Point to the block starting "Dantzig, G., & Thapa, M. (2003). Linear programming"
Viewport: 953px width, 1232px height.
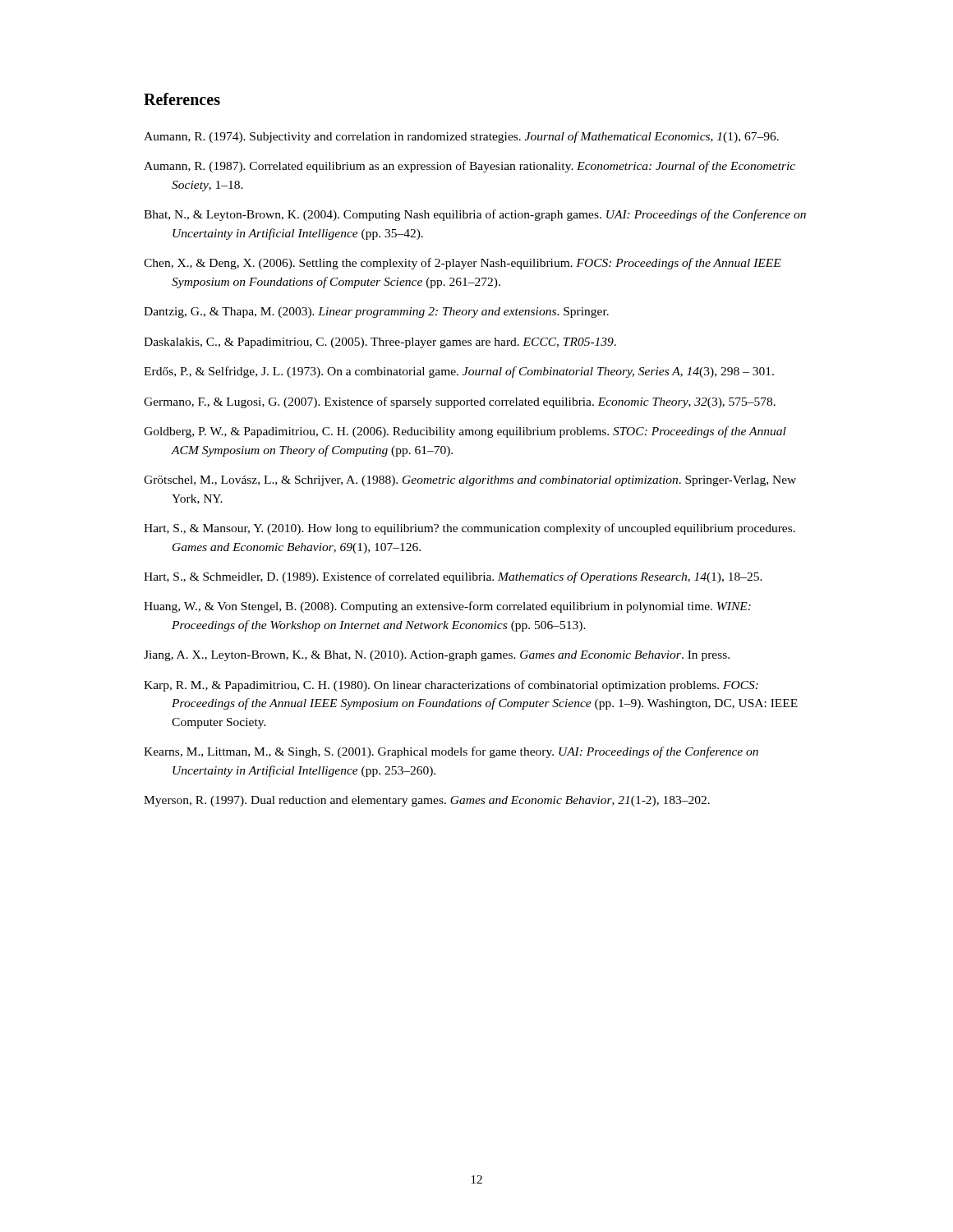click(x=377, y=311)
